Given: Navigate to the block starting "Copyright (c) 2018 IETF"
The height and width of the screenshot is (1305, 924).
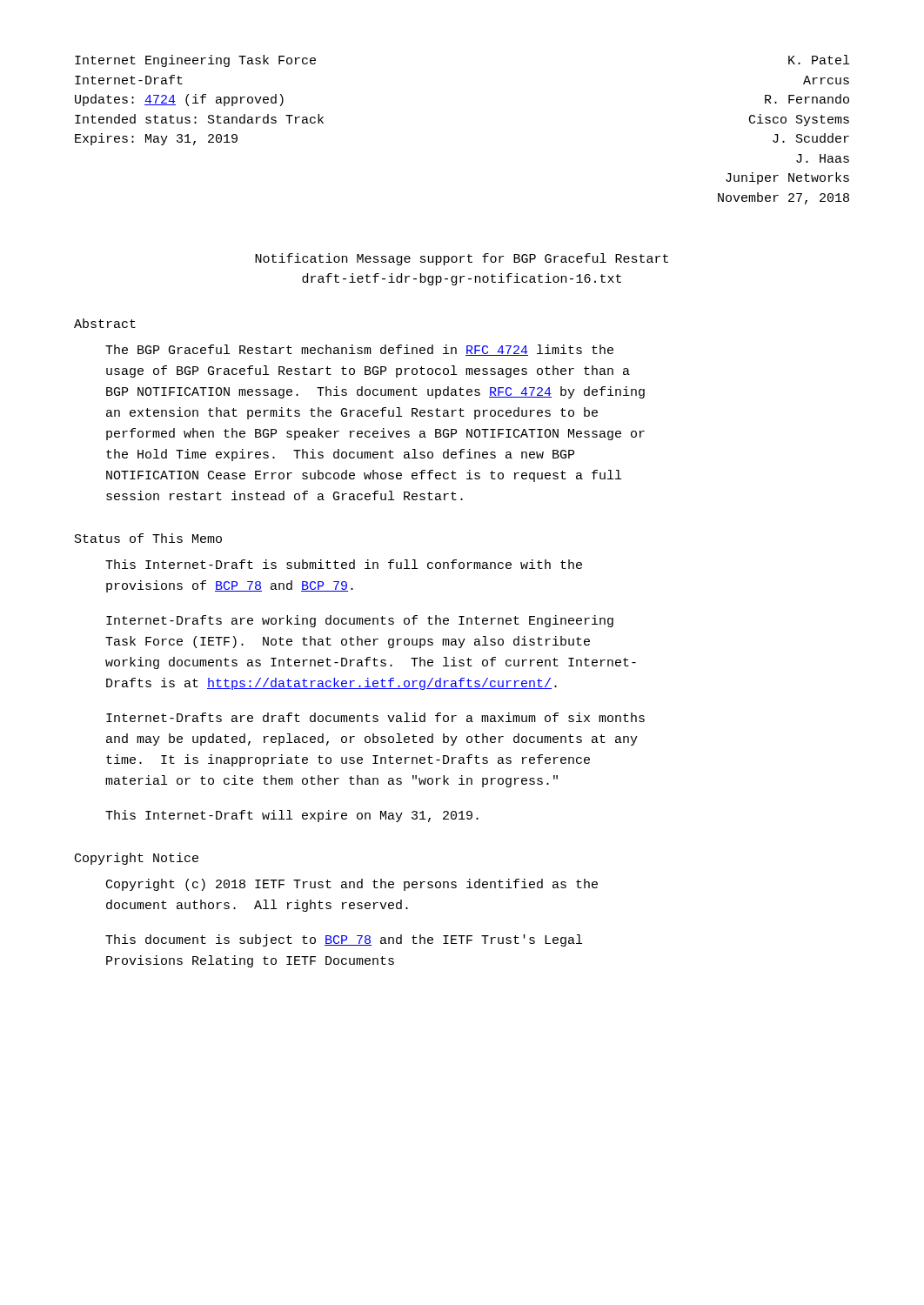Looking at the screenshot, I should click(352, 896).
